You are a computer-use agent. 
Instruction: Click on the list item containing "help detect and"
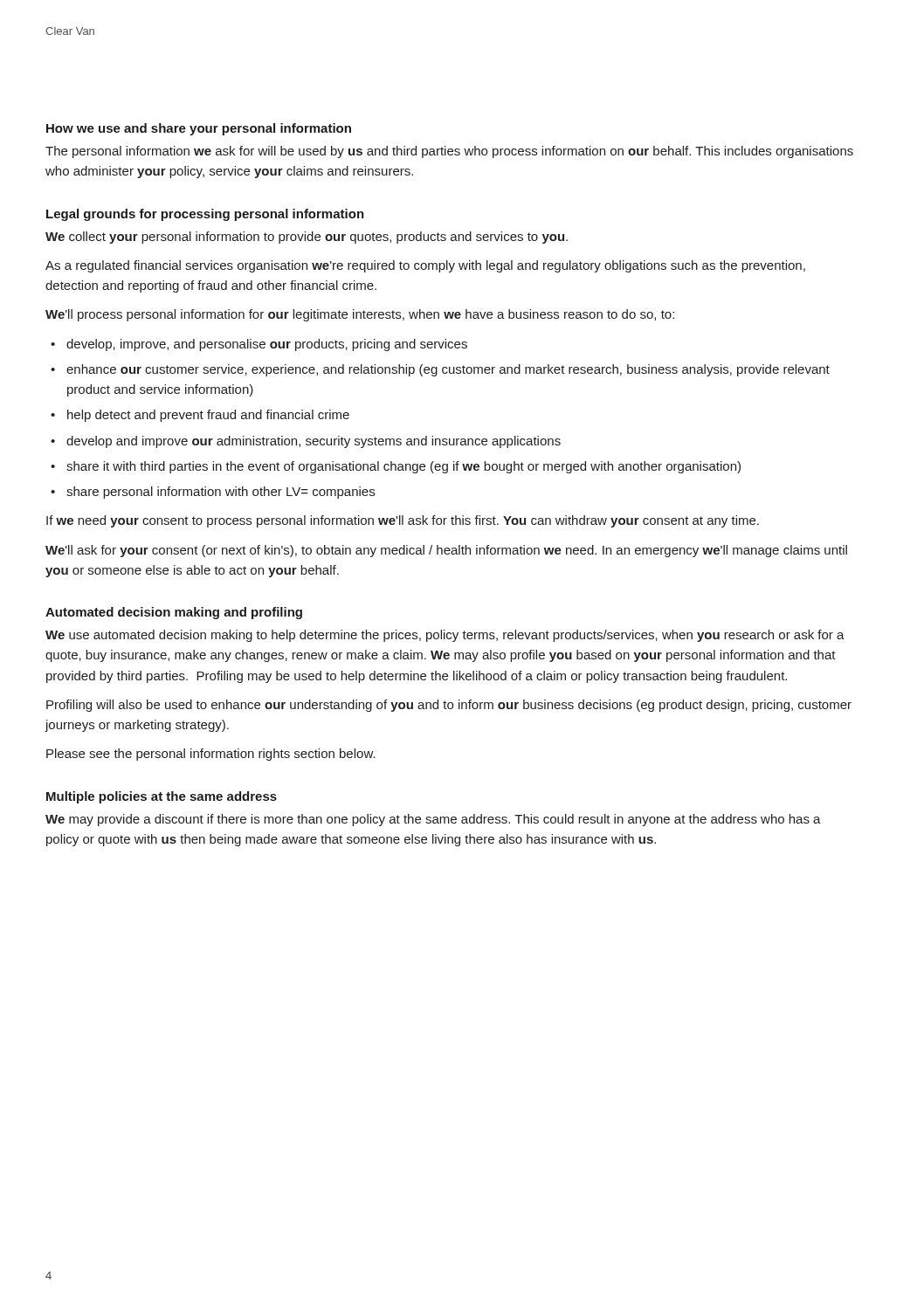tap(208, 415)
